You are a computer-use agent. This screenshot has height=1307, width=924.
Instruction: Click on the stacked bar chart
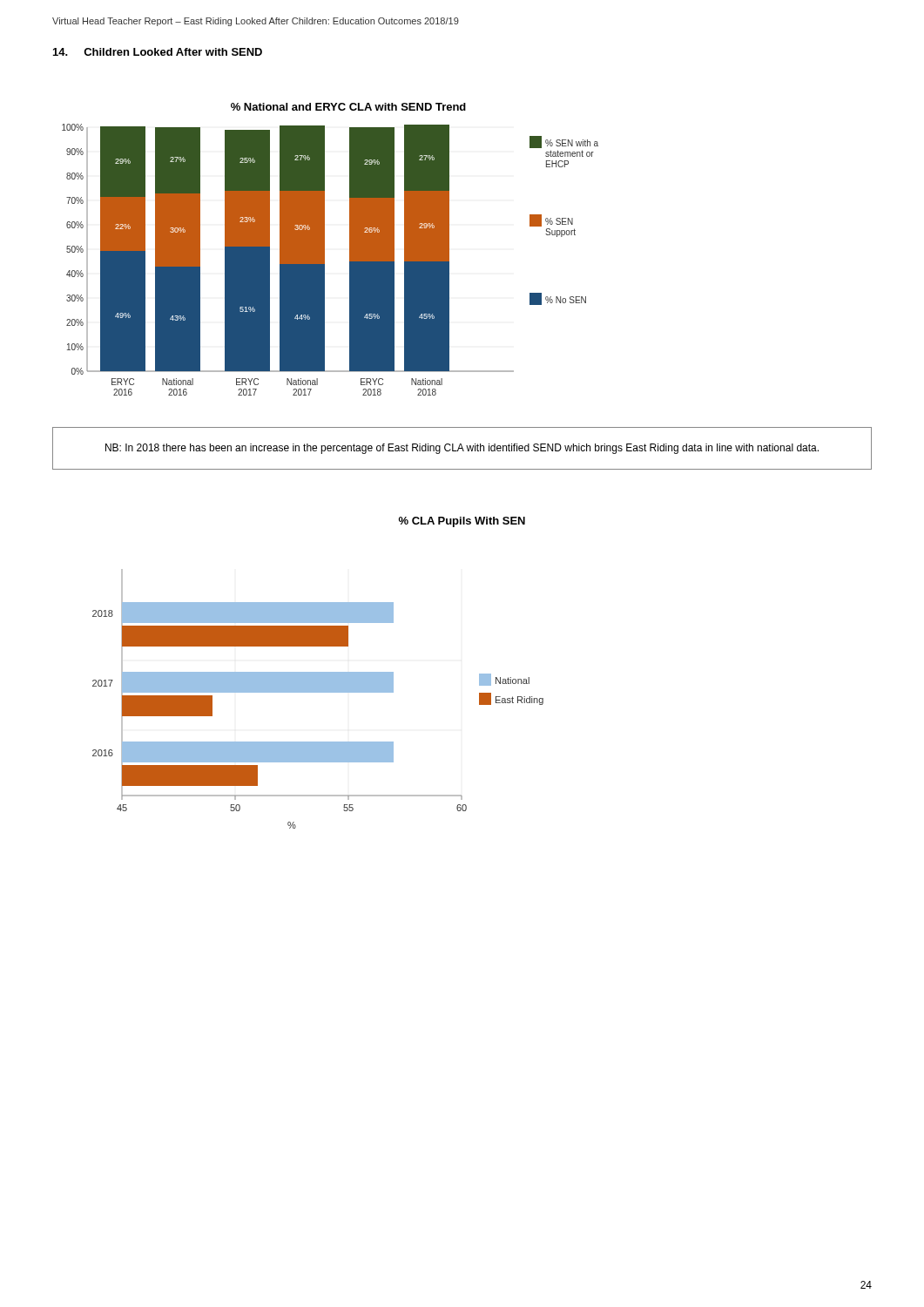tap(348, 253)
